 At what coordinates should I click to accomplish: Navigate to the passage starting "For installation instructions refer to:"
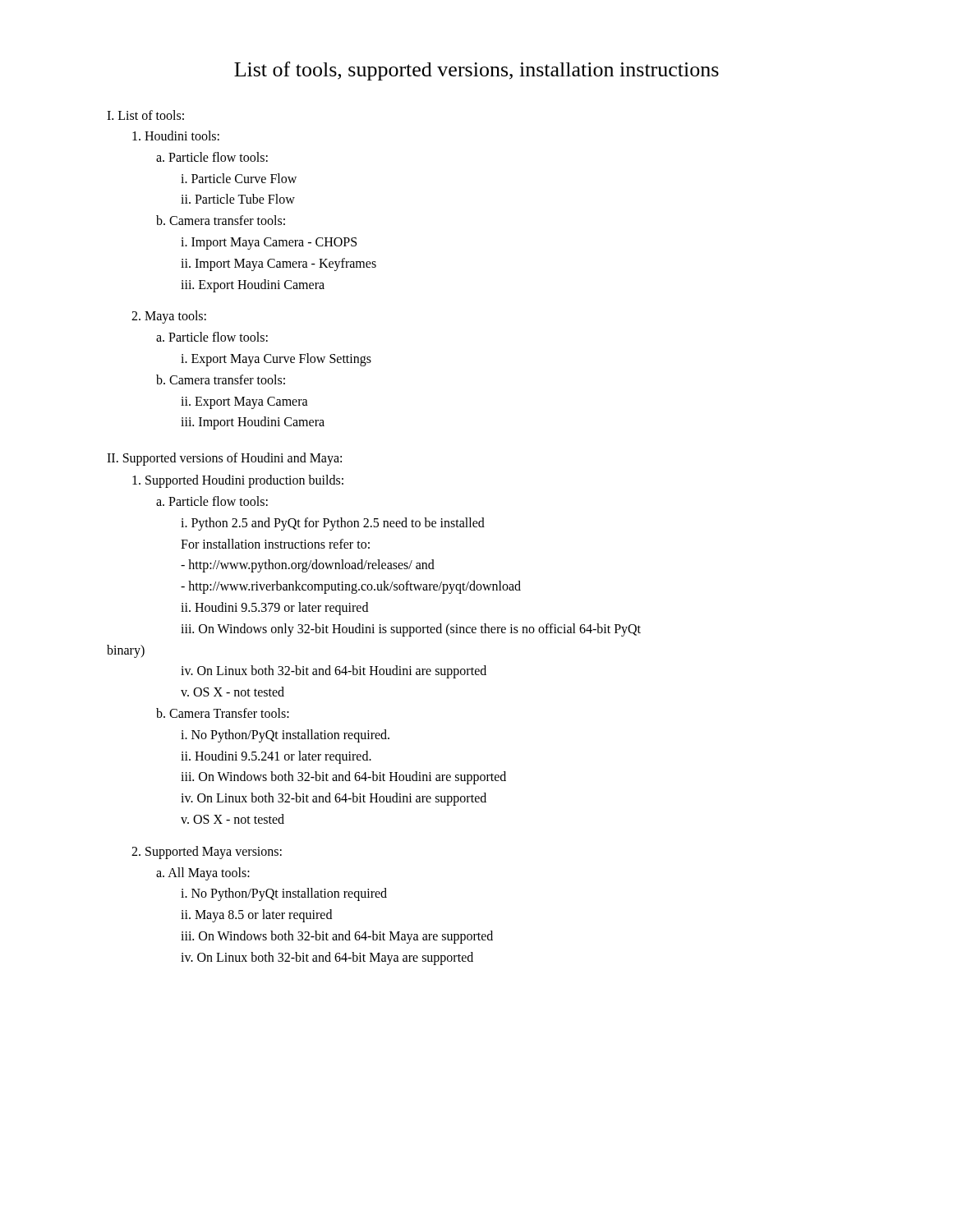(x=276, y=544)
